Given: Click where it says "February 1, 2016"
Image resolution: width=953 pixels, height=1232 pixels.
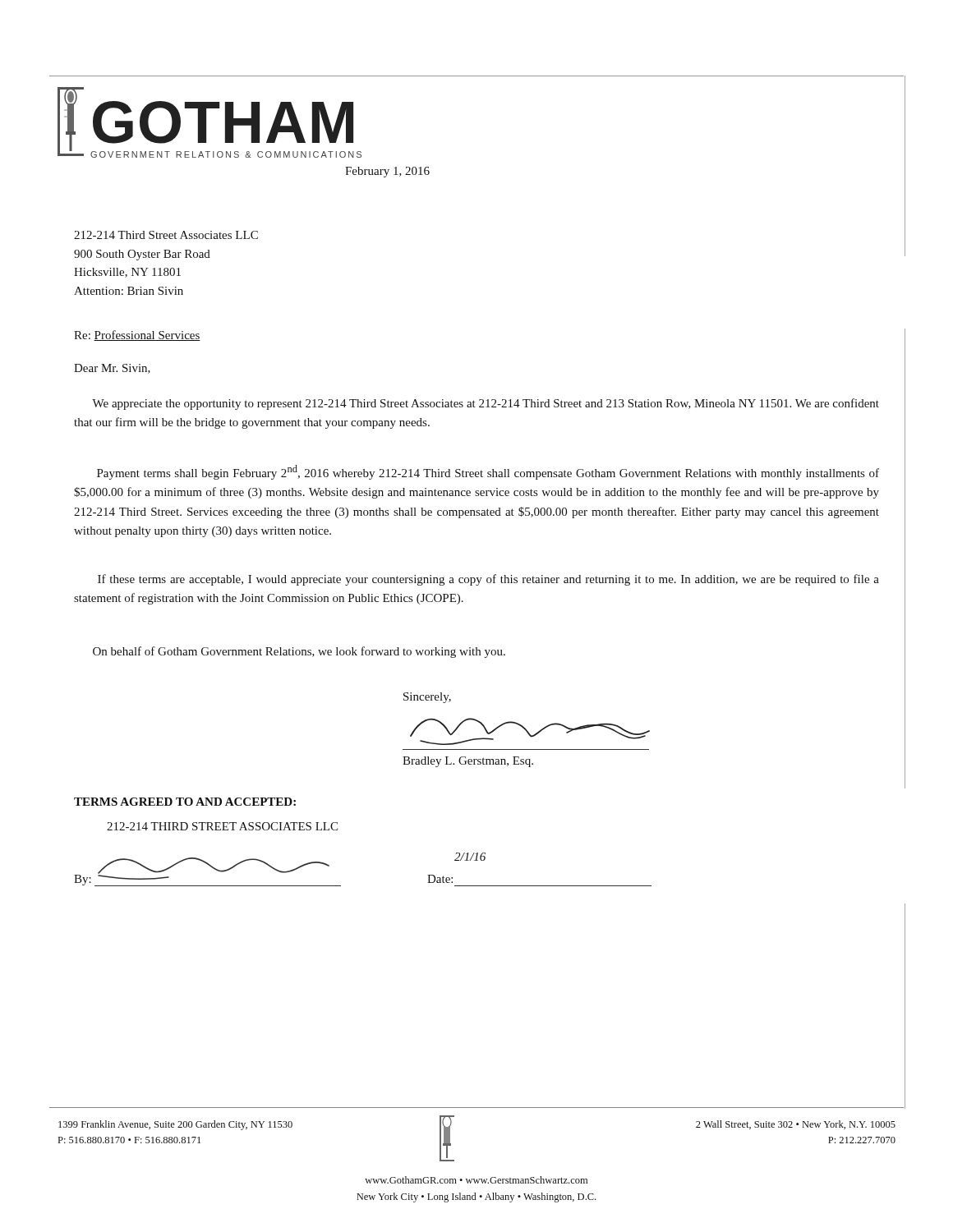Looking at the screenshot, I should (387, 171).
